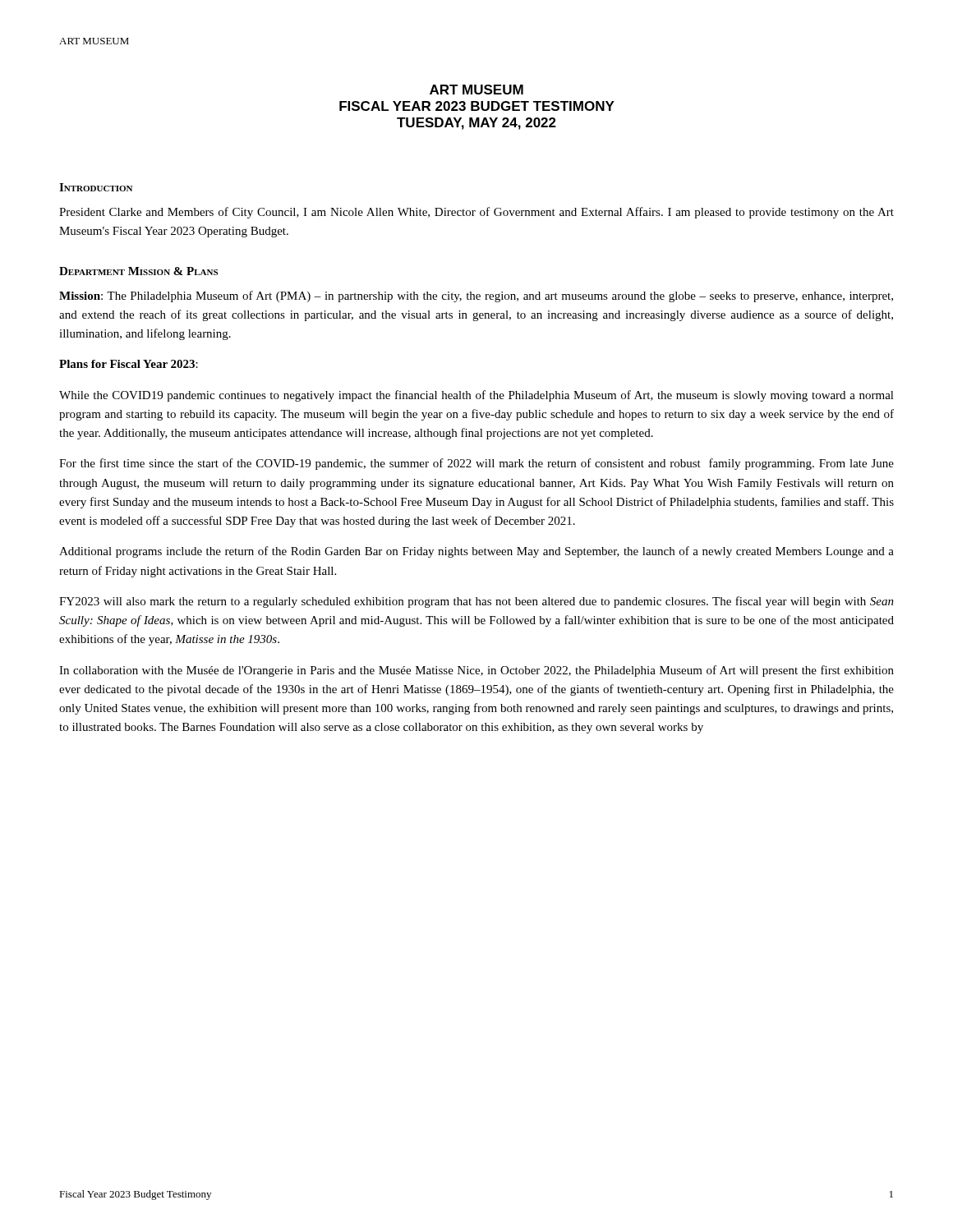The width and height of the screenshot is (953, 1232).
Task: Locate the block of text that opens with "For the first time"
Action: coord(476,493)
